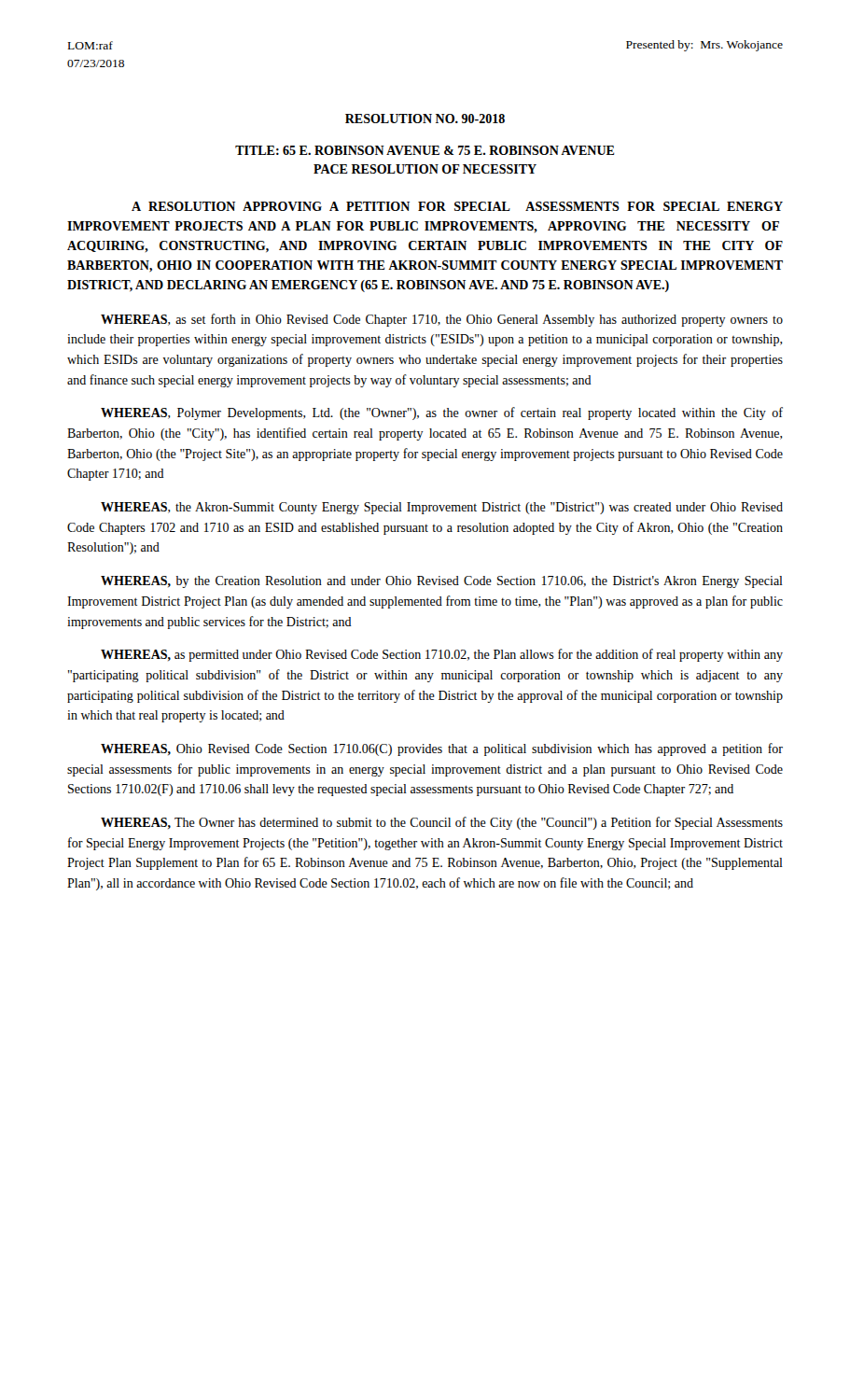Screen dimensions: 1400x850
Task: Find the block on this page that starts "WHEREAS, the Akron-Summit"
Action: [425, 528]
